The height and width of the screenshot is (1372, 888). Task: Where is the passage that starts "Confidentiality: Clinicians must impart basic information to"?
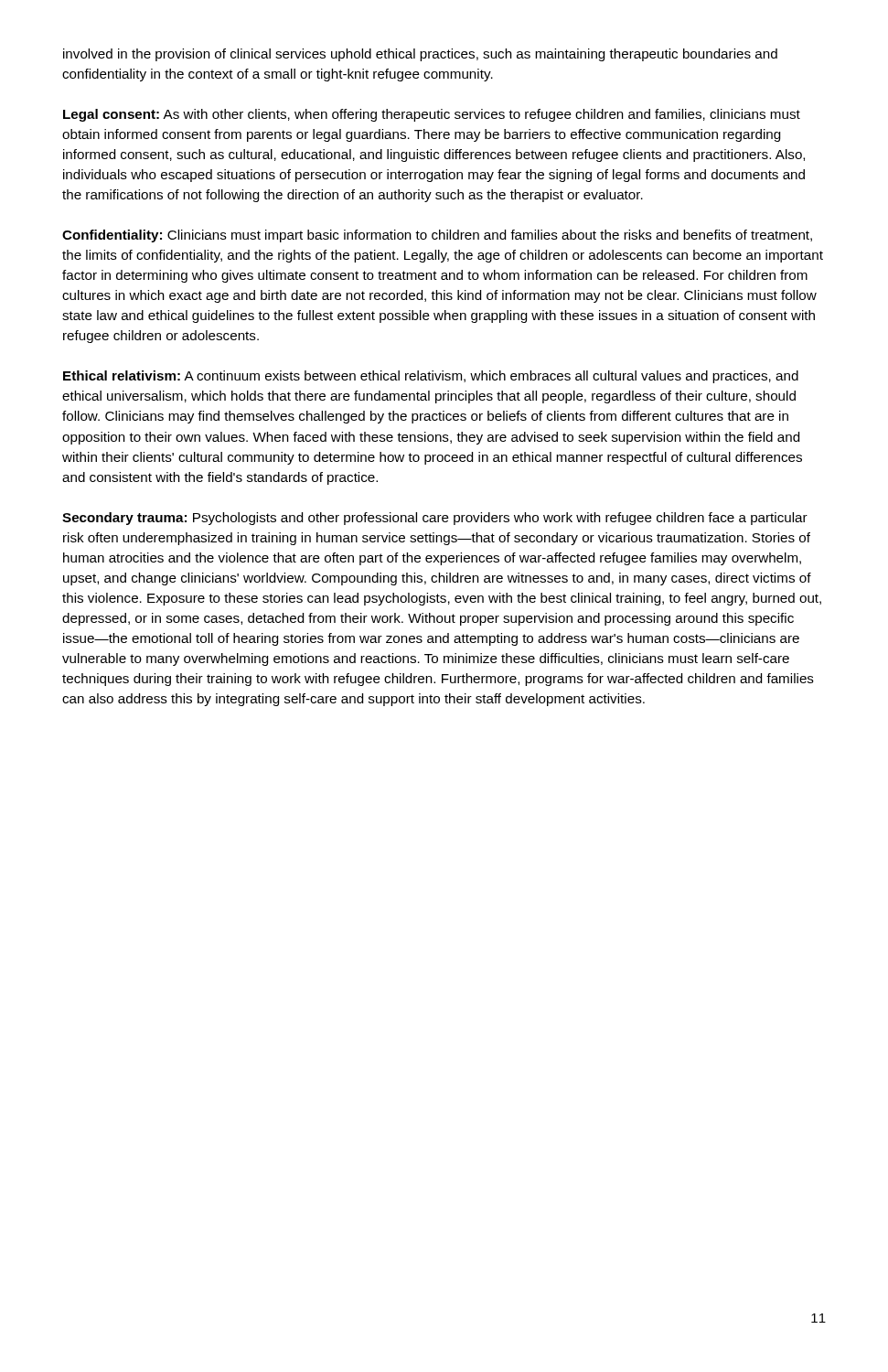click(443, 285)
